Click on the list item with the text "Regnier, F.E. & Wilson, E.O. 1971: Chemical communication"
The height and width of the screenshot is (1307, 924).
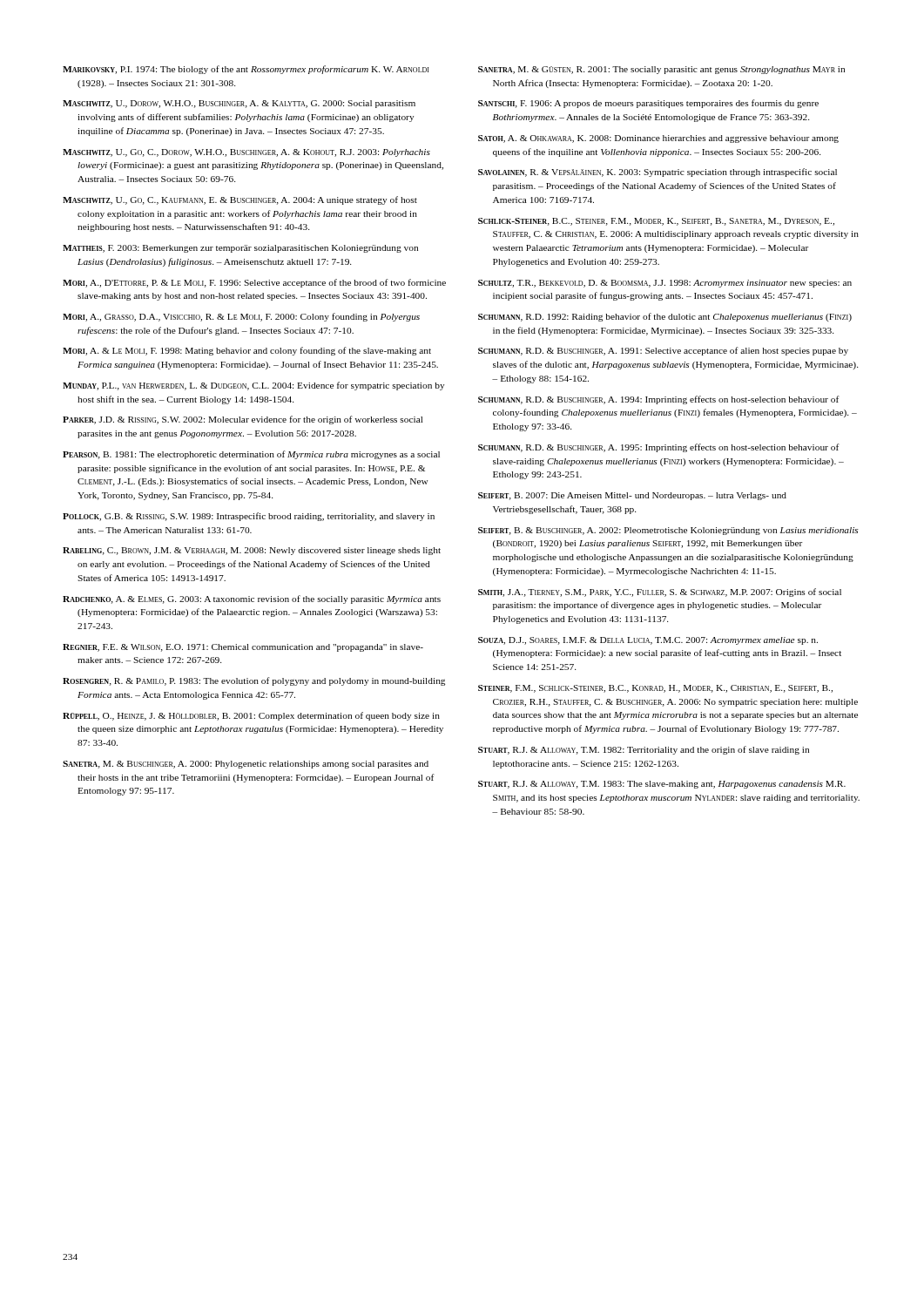243,653
